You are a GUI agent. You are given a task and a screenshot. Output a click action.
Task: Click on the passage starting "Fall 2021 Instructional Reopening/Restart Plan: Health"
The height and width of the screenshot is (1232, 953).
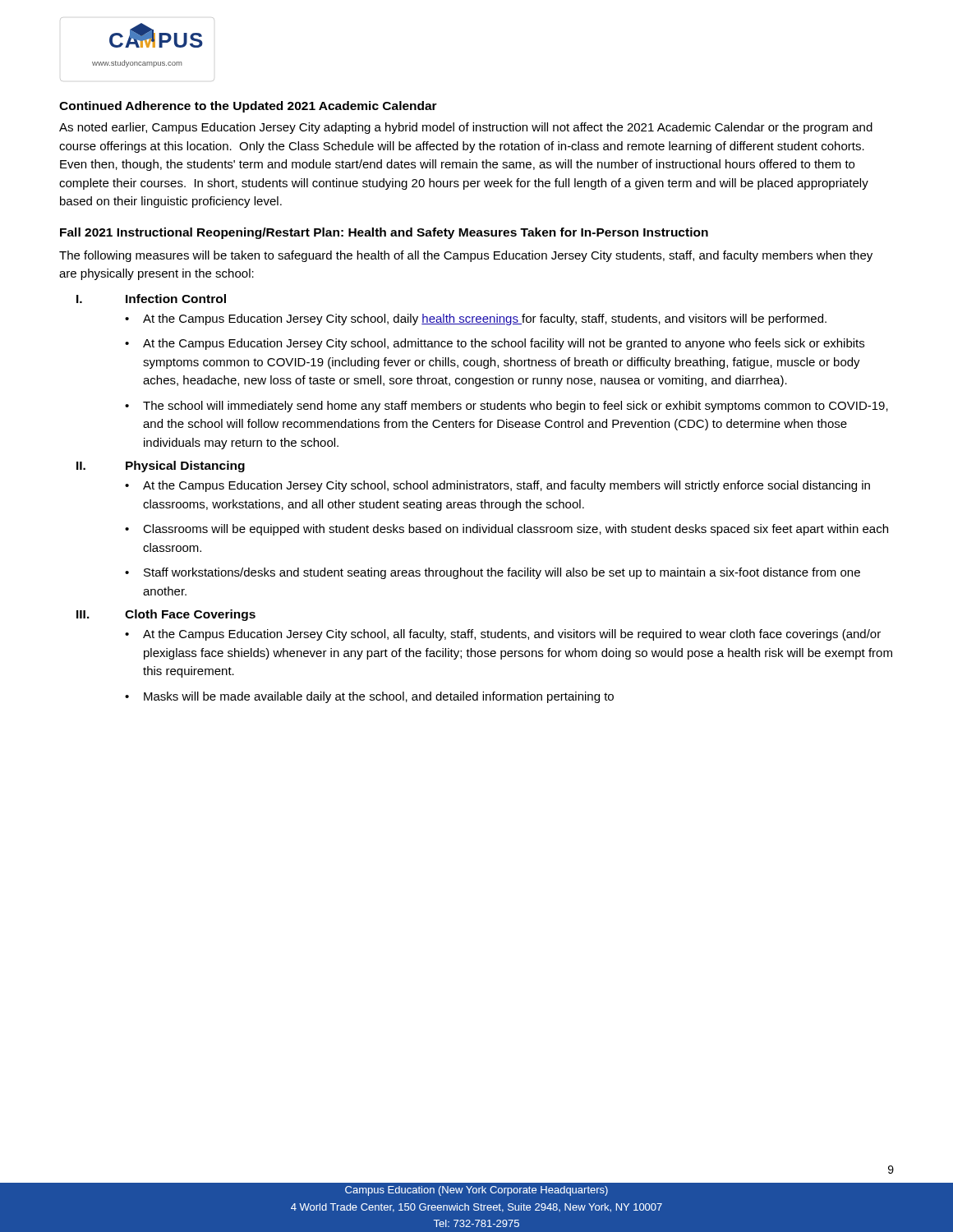[x=384, y=232]
